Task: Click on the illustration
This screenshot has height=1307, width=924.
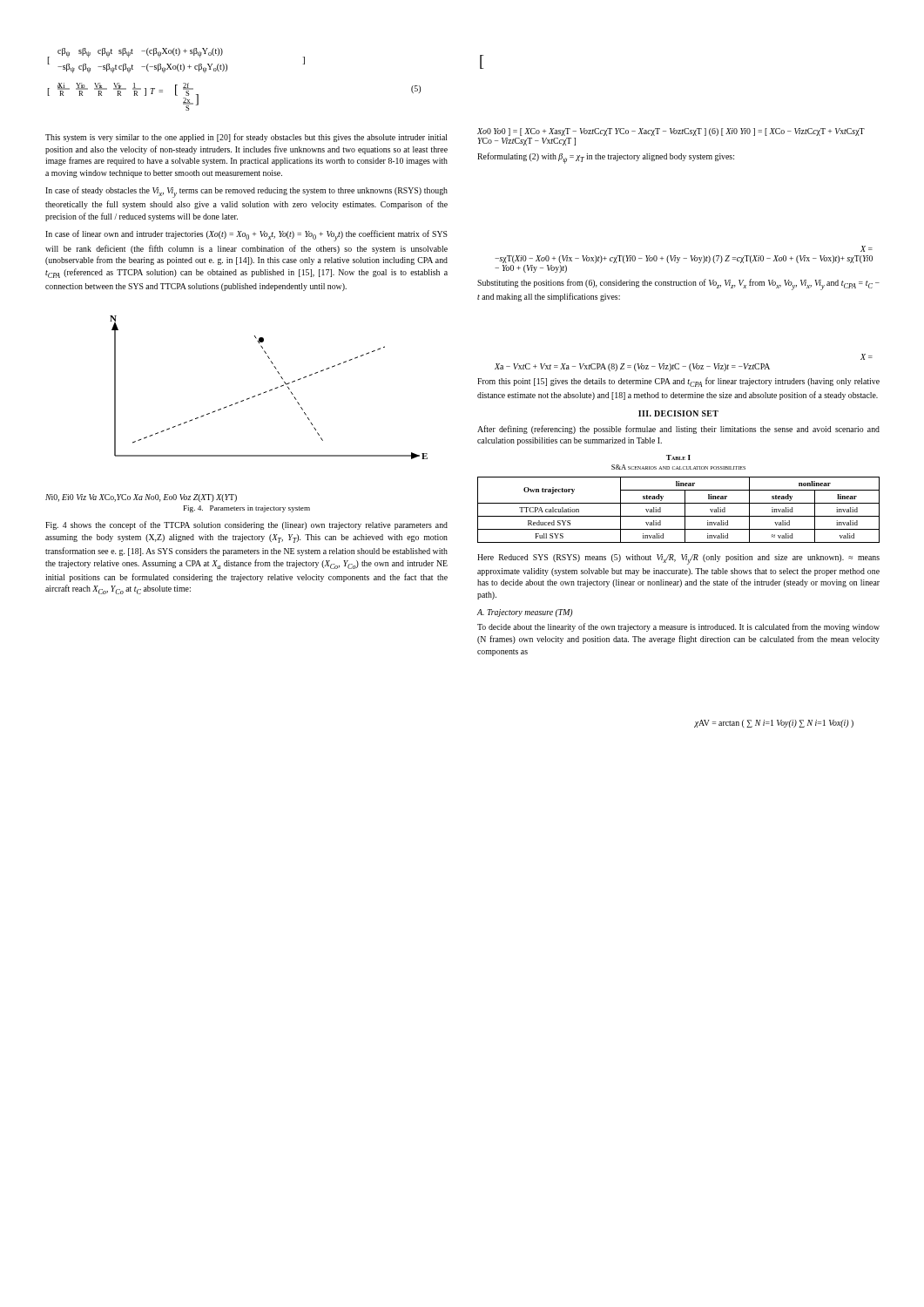Action: (246, 401)
